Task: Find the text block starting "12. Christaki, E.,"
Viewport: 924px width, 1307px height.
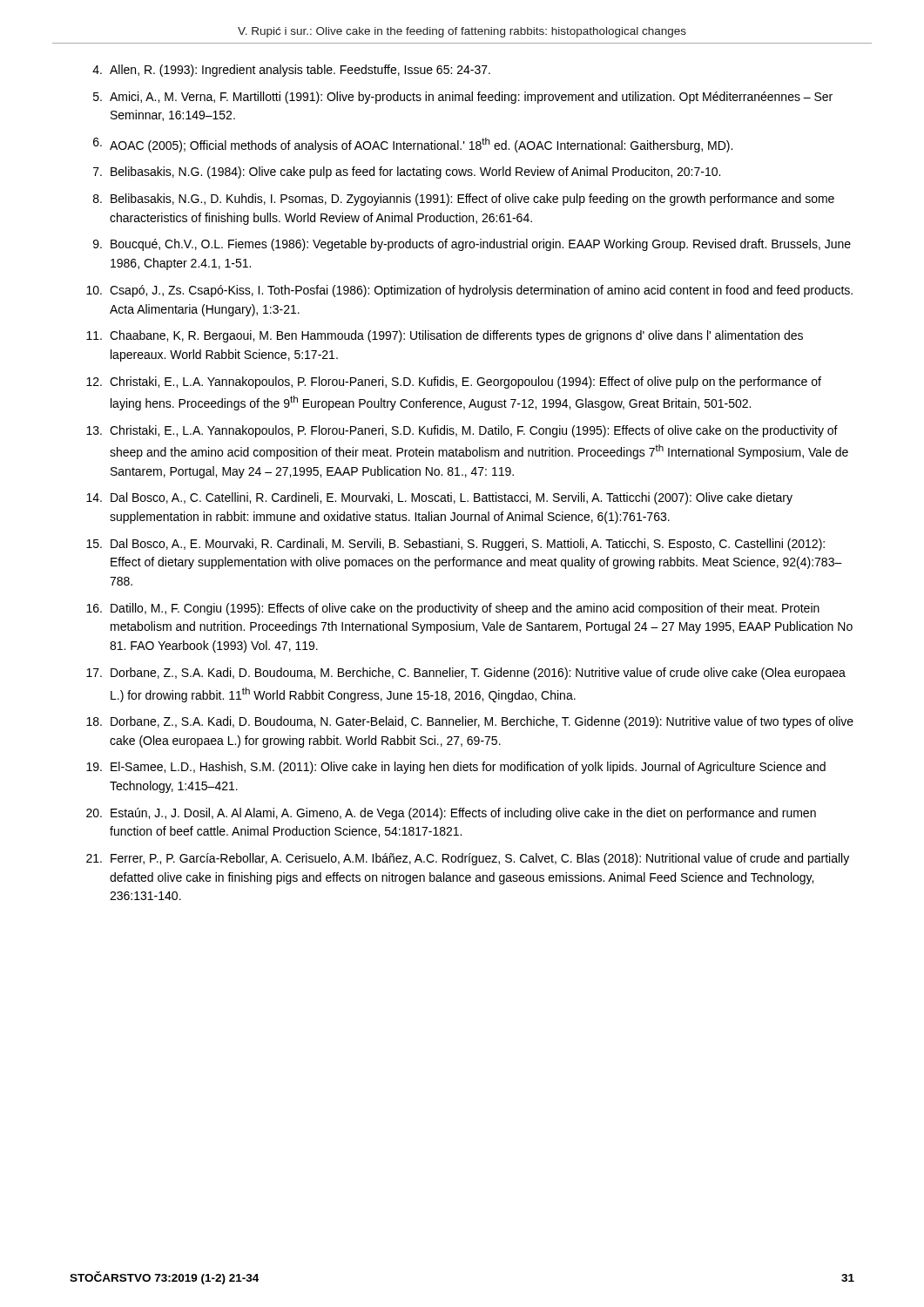Action: click(462, 393)
